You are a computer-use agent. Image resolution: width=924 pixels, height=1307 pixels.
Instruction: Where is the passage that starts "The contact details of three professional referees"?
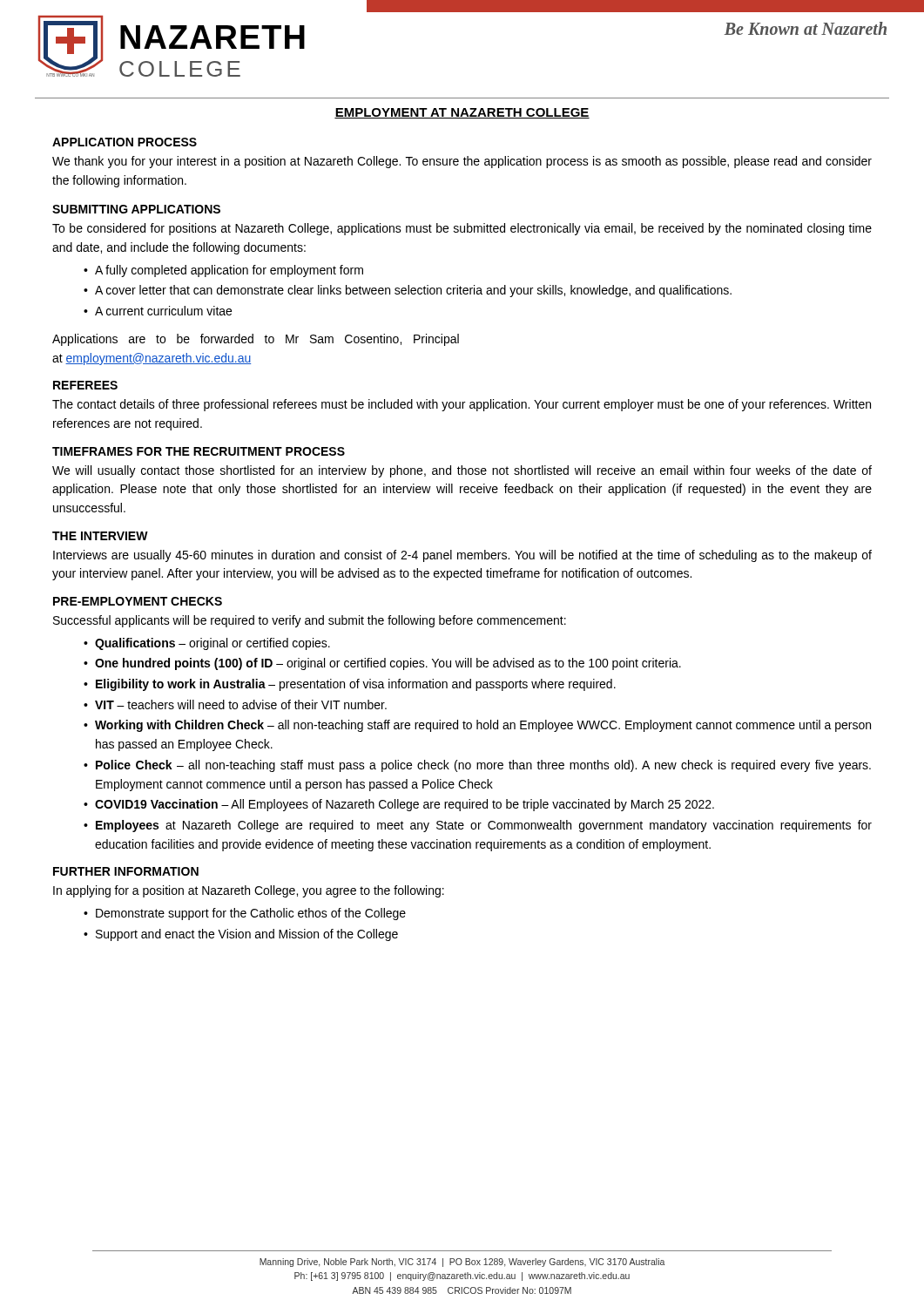(462, 414)
